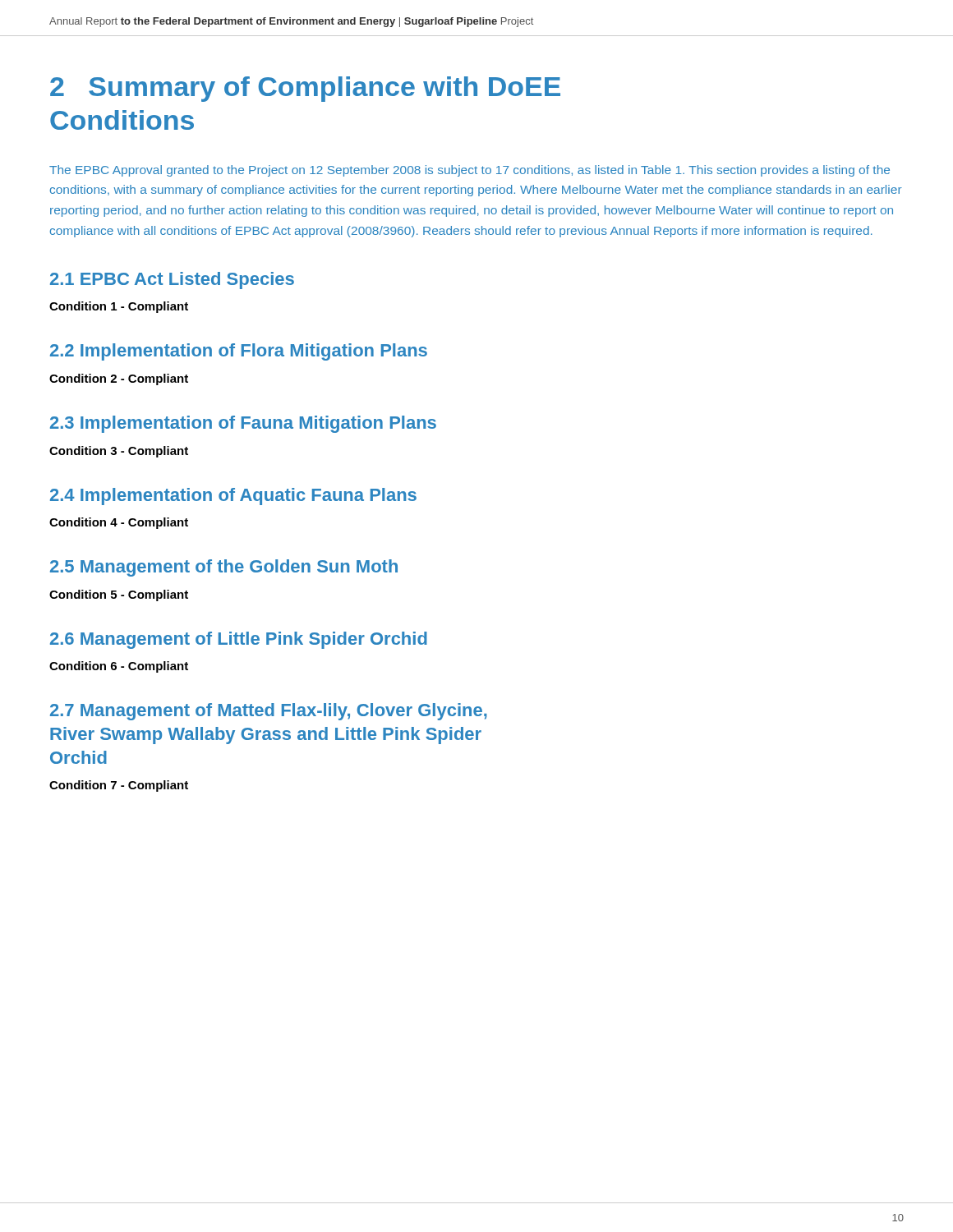
Task: Locate the text "2.1 EPBC Act Listed Species"
Action: click(x=172, y=279)
